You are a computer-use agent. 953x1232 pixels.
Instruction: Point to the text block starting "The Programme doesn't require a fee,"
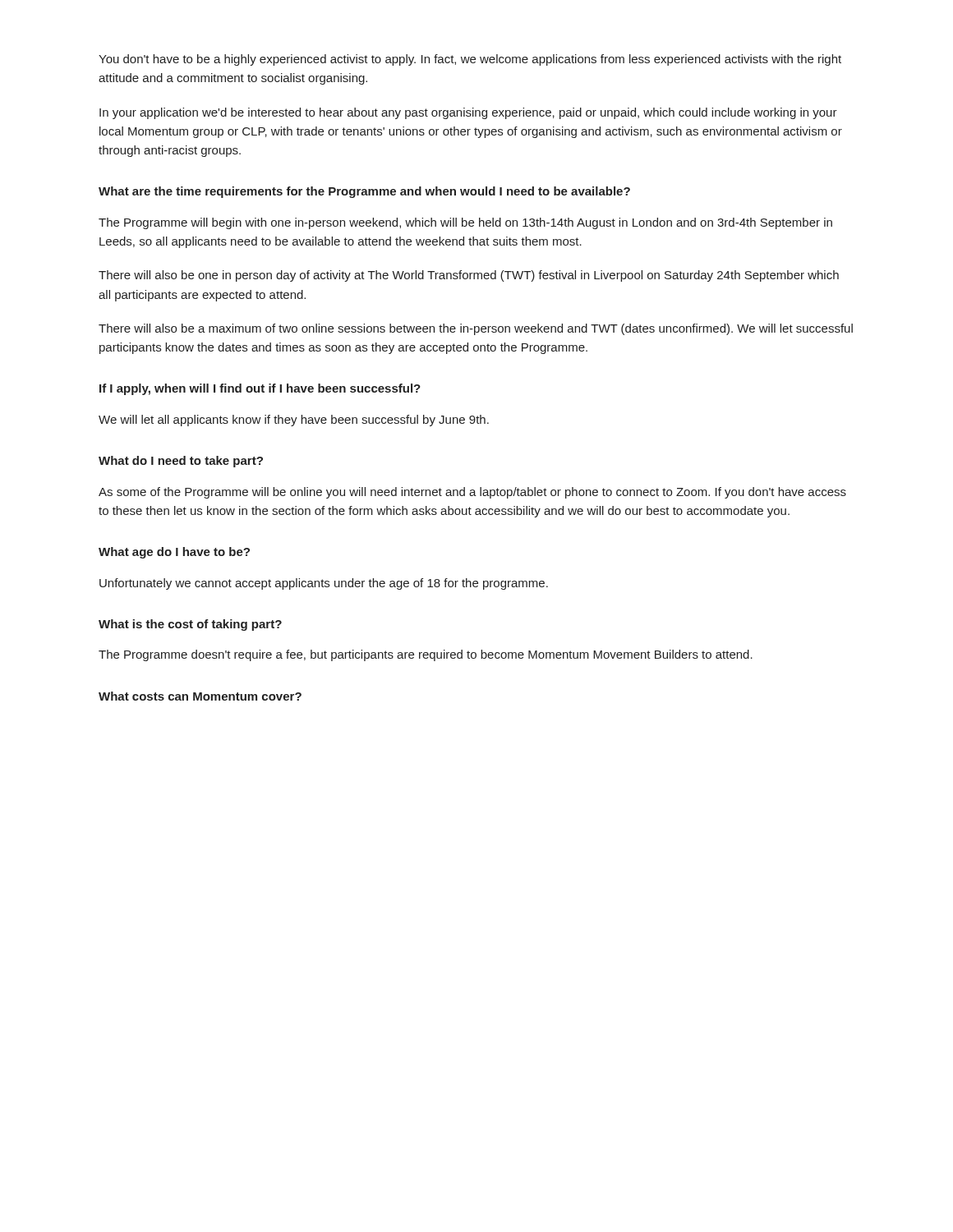(x=426, y=654)
